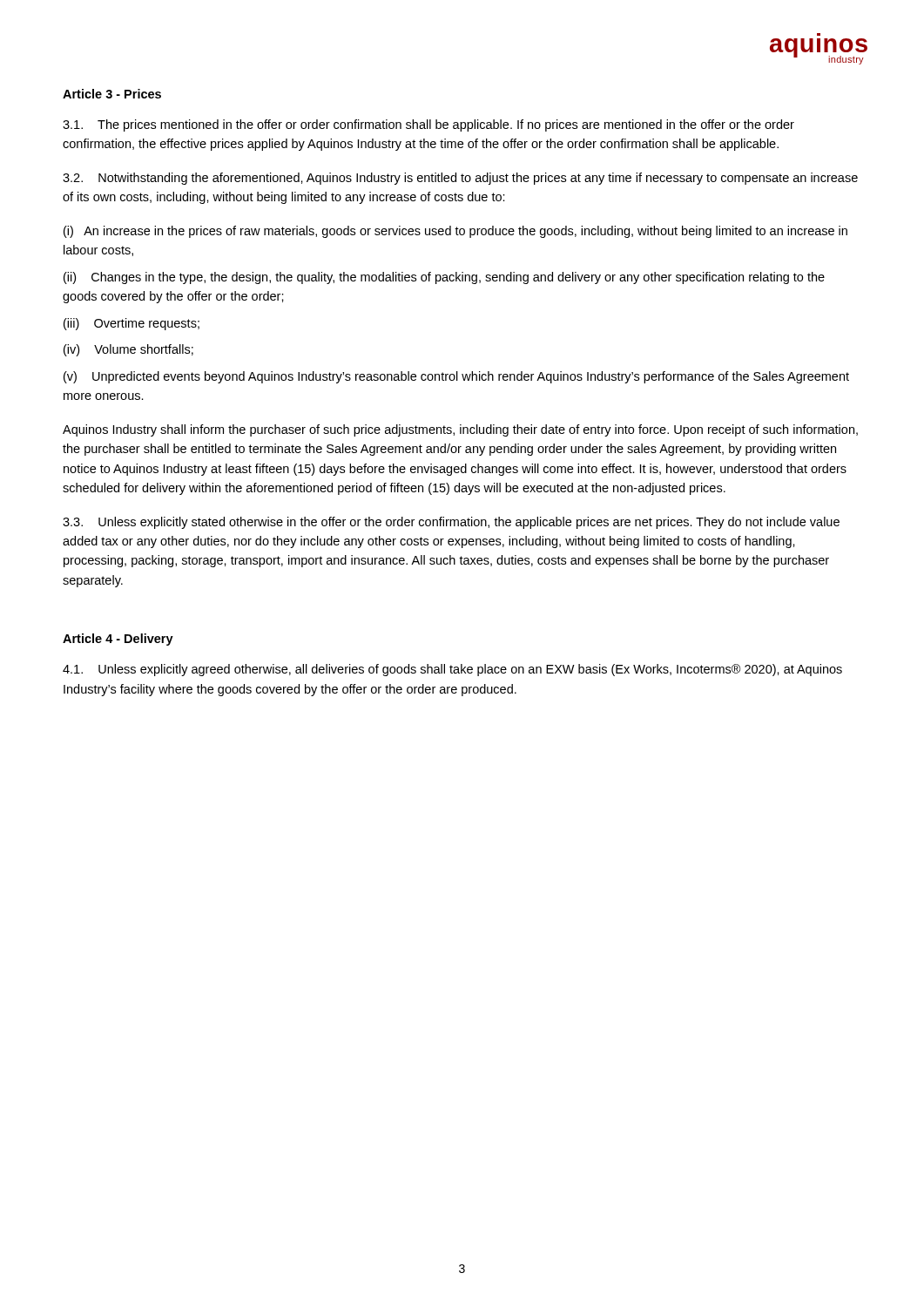The image size is (924, 1307).
Task: Find the section header with the text "Article 4 - Delivery"
Action: (x=118, y=639)
